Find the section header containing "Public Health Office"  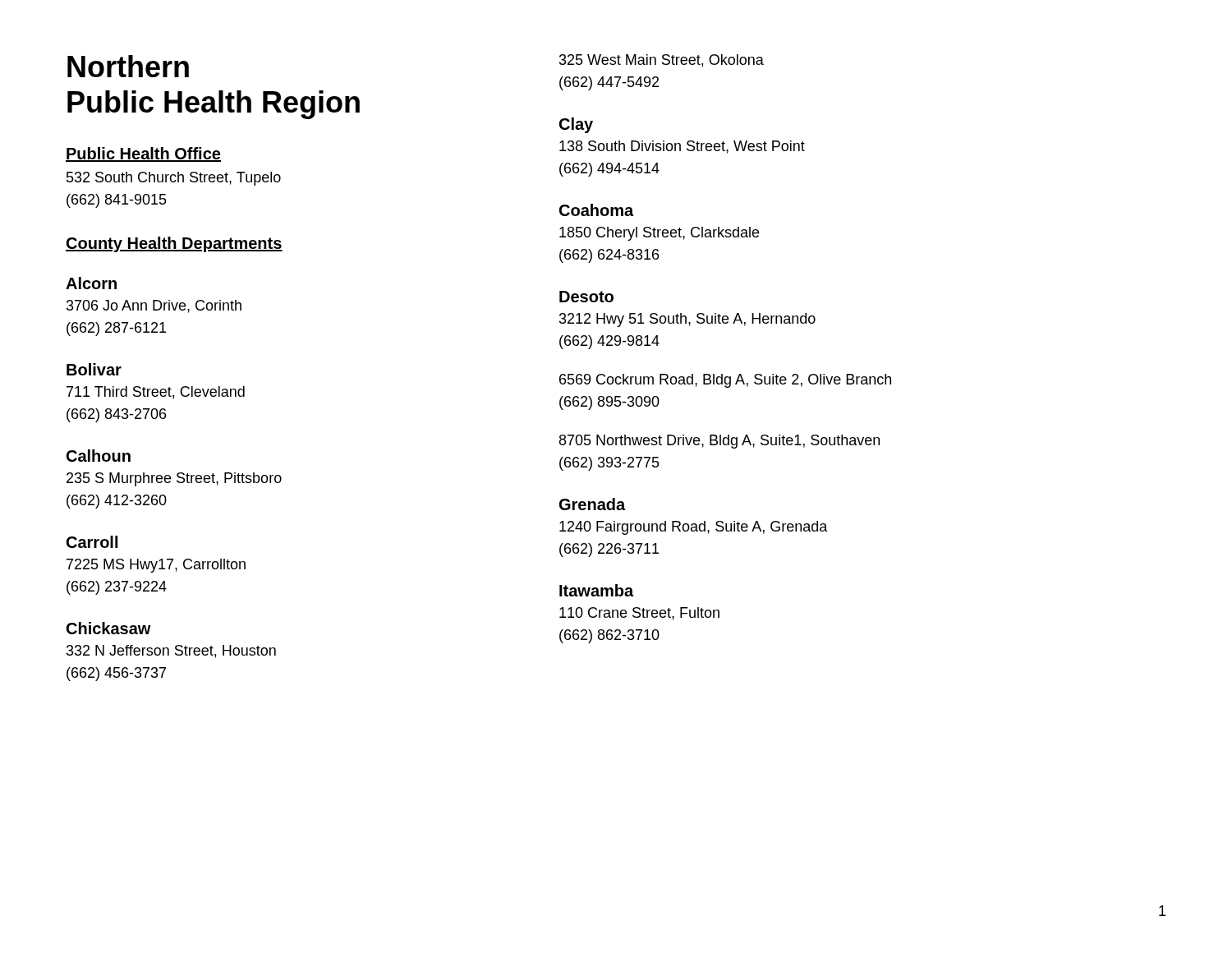[x=143, y=154]
